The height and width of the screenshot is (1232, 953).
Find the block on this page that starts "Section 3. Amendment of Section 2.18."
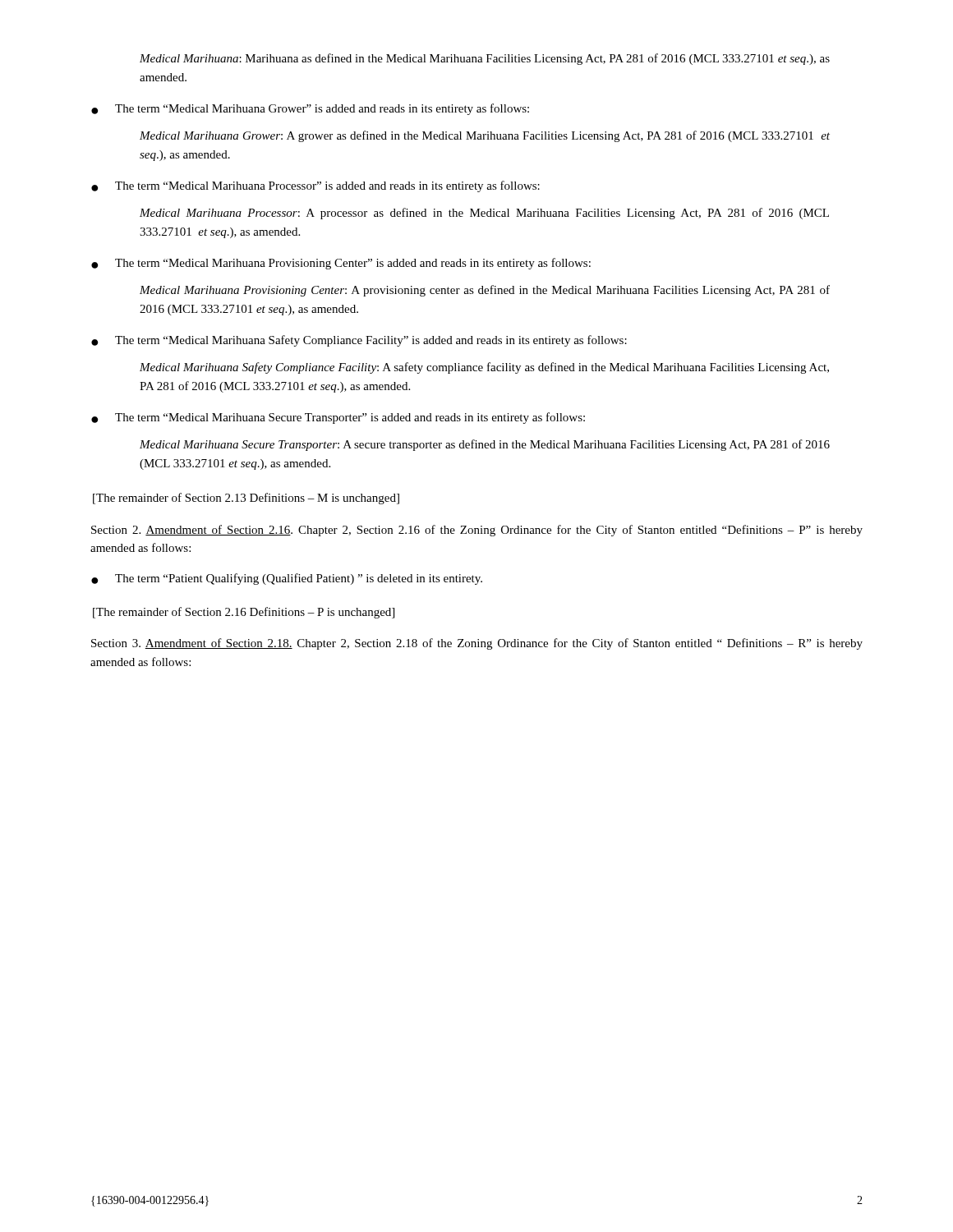click(476, 652)
